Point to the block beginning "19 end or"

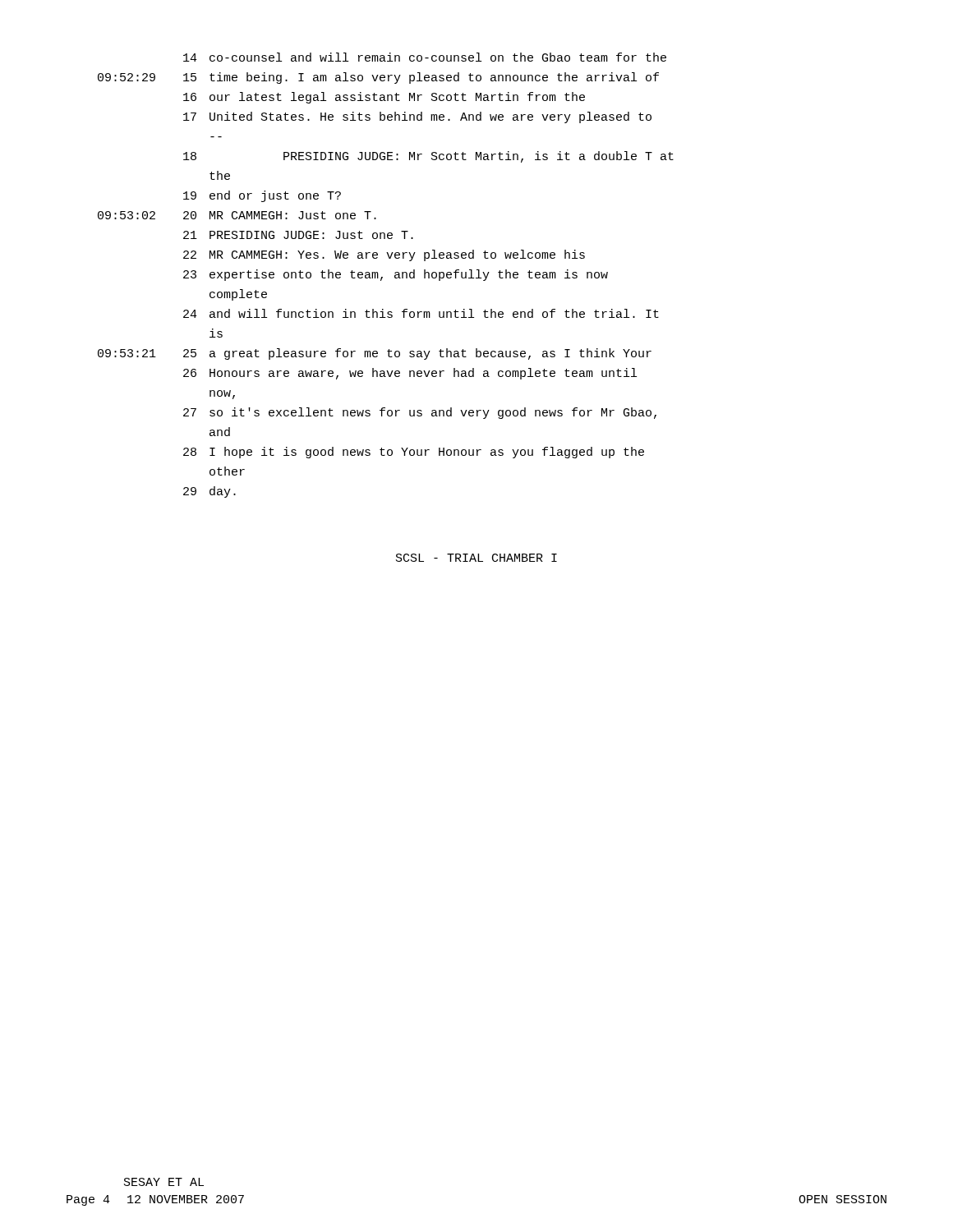tap(262, 196)
